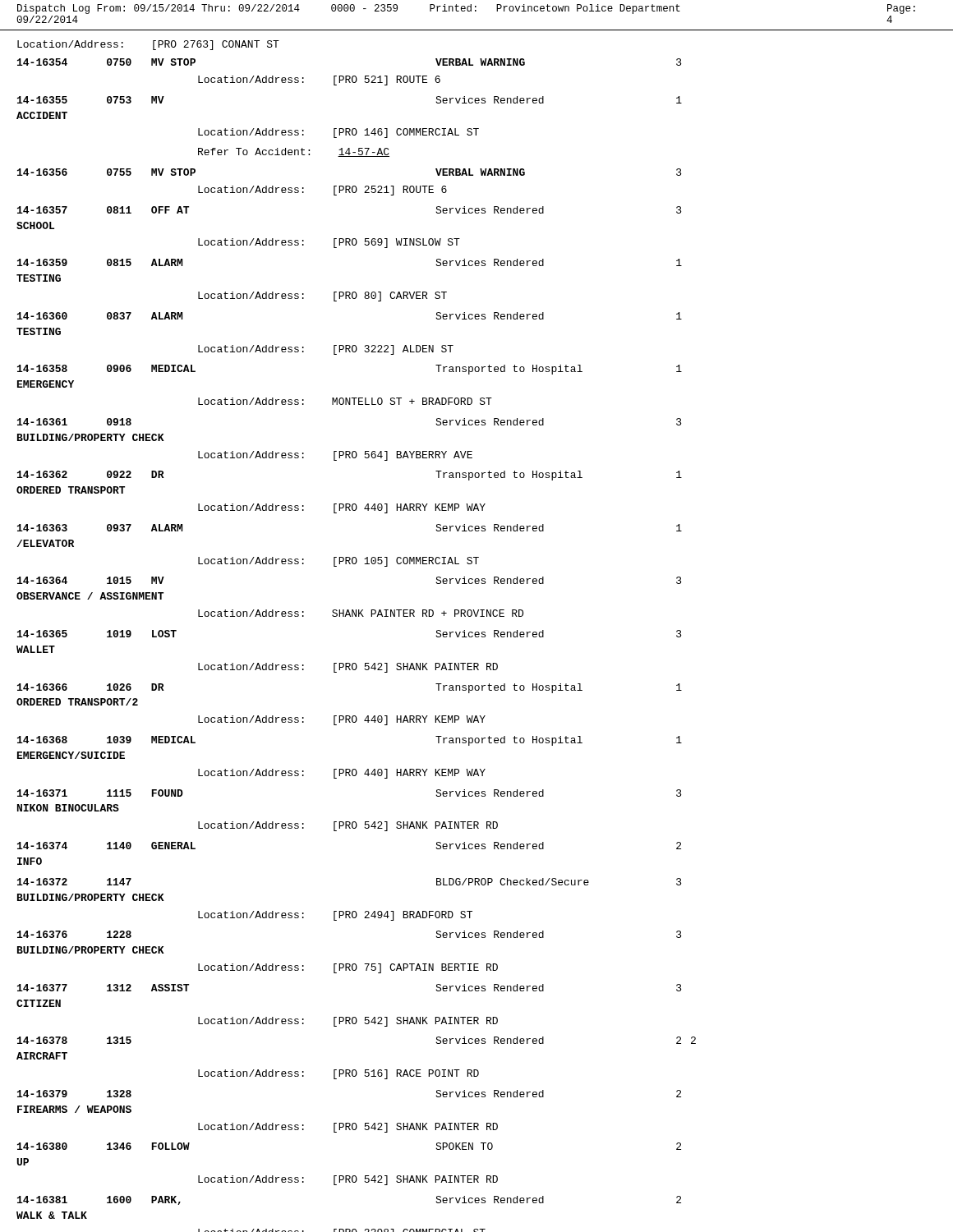This screenshot has height=1232, width=953.
Task: Navigate to the element starting "14-16361 0918 BUILDING/PROPERTY"
Action: (476, 440)
